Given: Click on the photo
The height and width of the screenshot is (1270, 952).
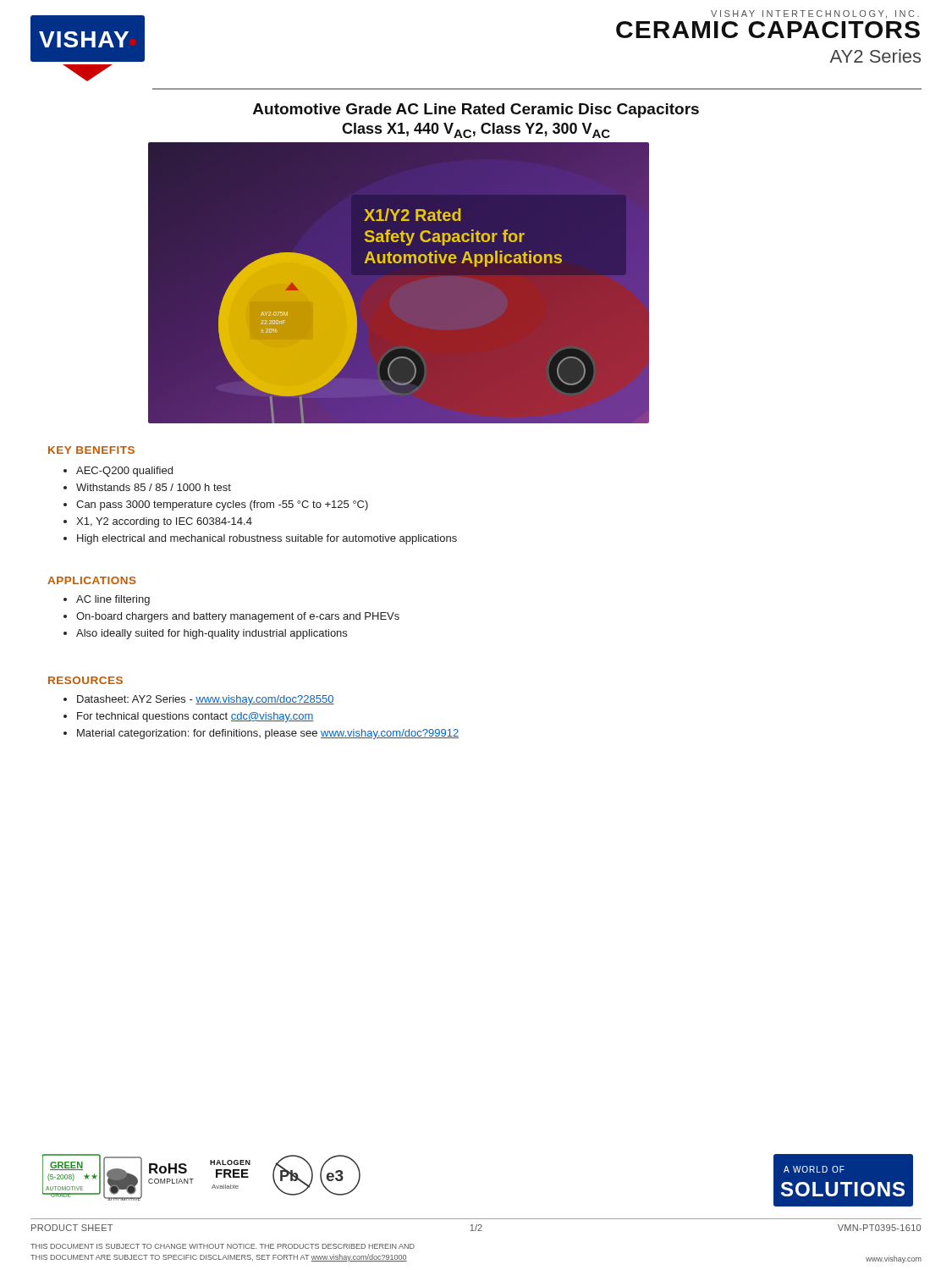Looking at the screenshot, I should click(x=399, y=283).
